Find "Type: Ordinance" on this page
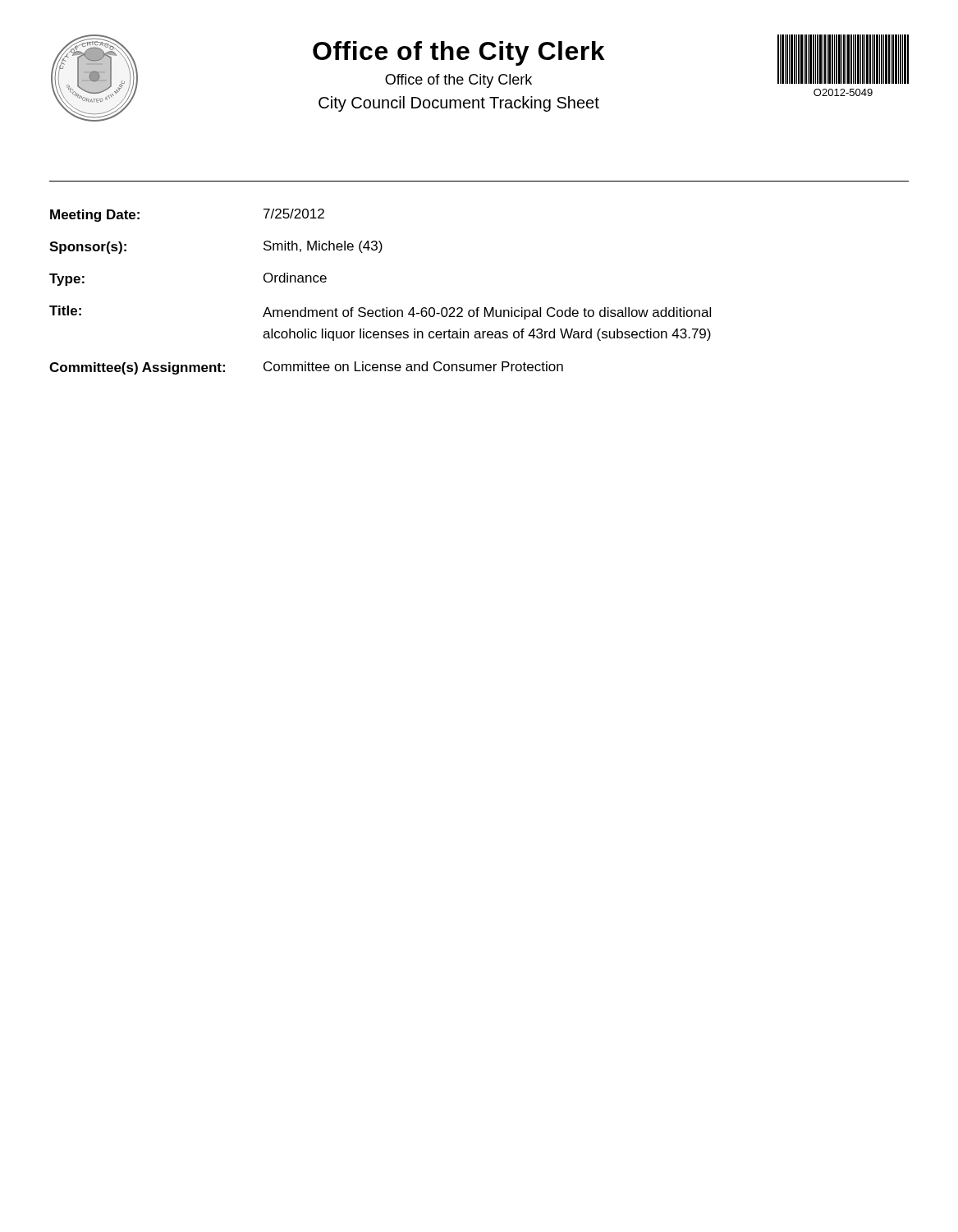Viewport: 958px width, 1232px height. pos(68,278)
